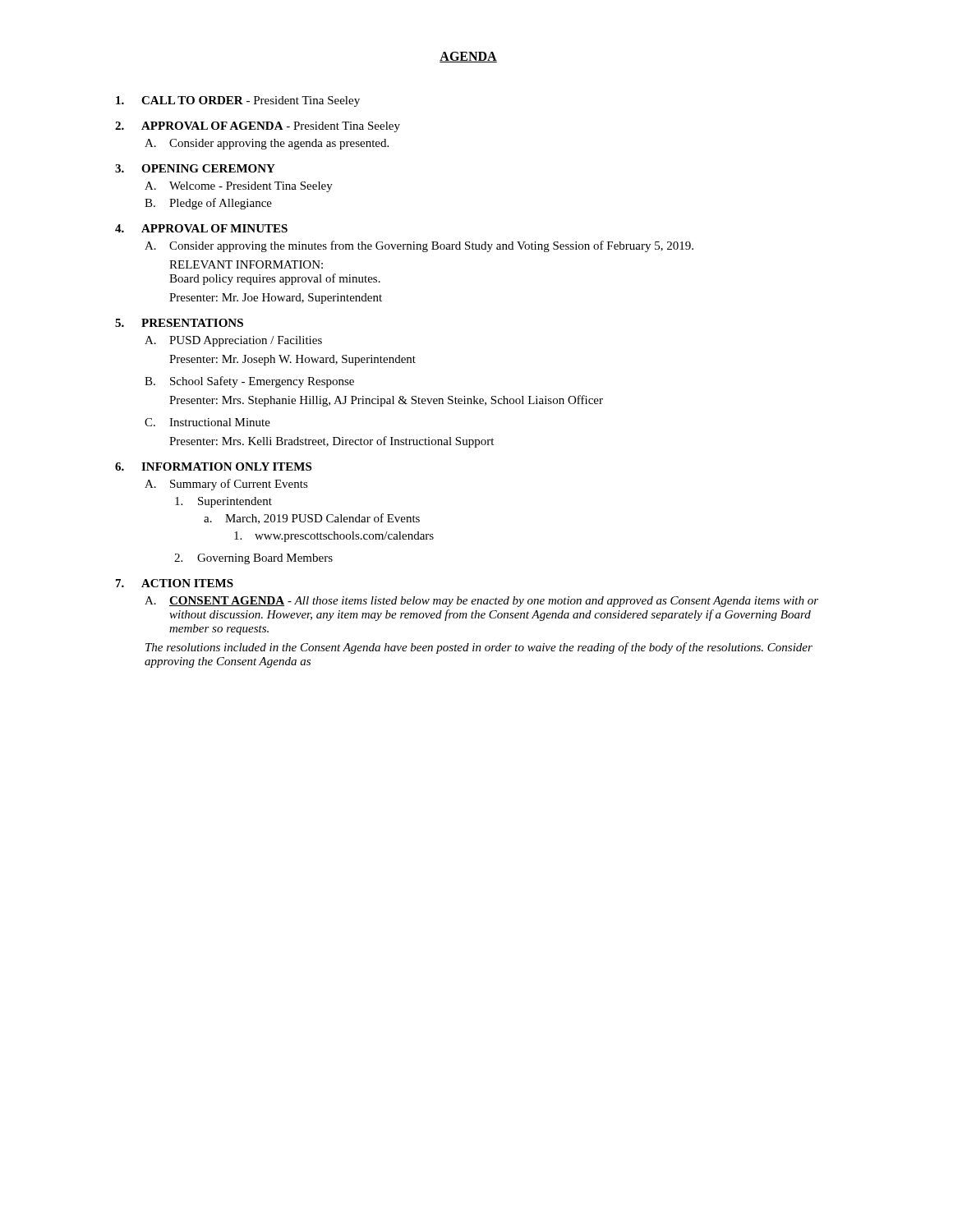Click on the text block containing "The resolutions included in"

[x=478, y=654]
